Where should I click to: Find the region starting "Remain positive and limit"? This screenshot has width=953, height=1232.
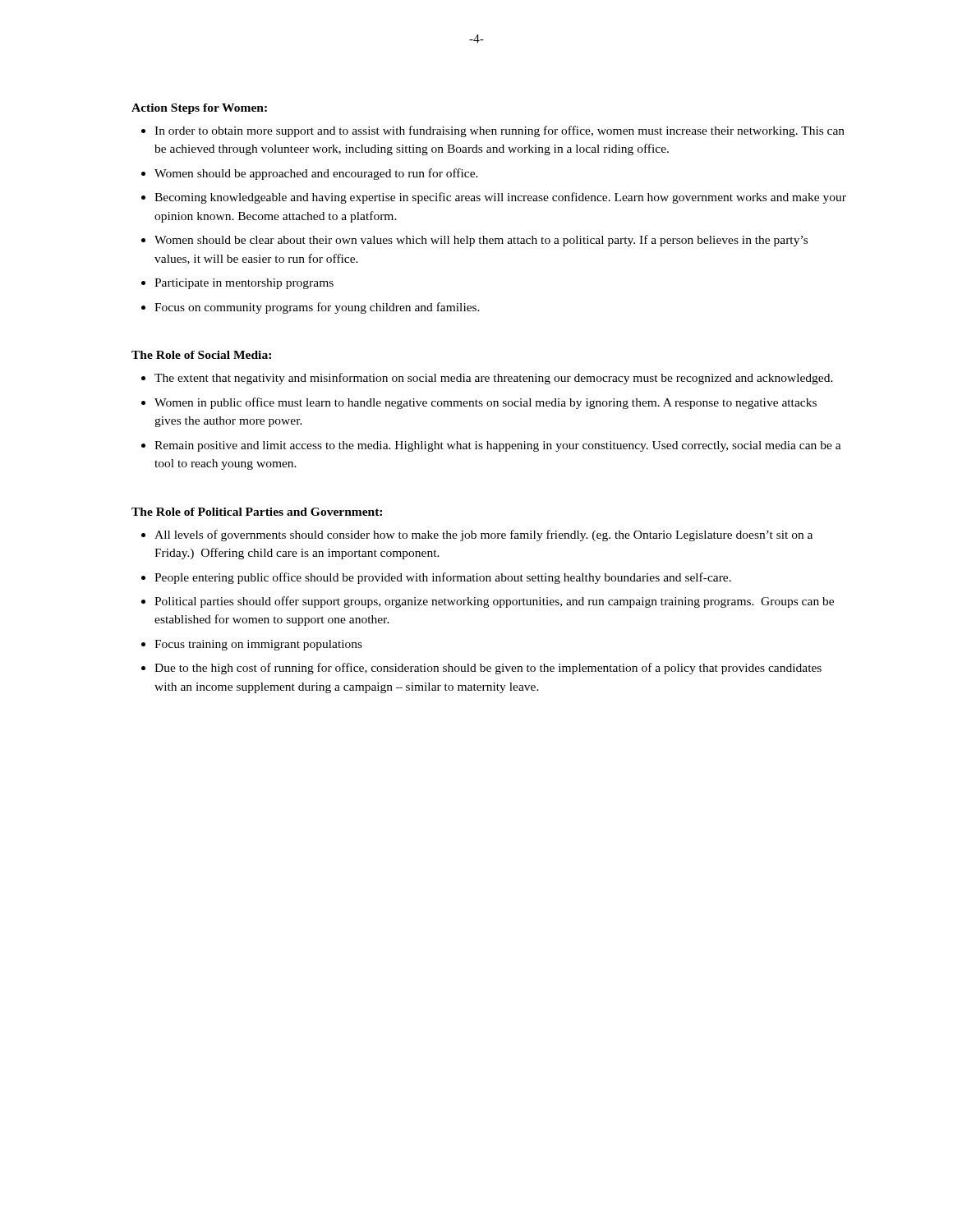pyautogui.click(x=498, y=454)
